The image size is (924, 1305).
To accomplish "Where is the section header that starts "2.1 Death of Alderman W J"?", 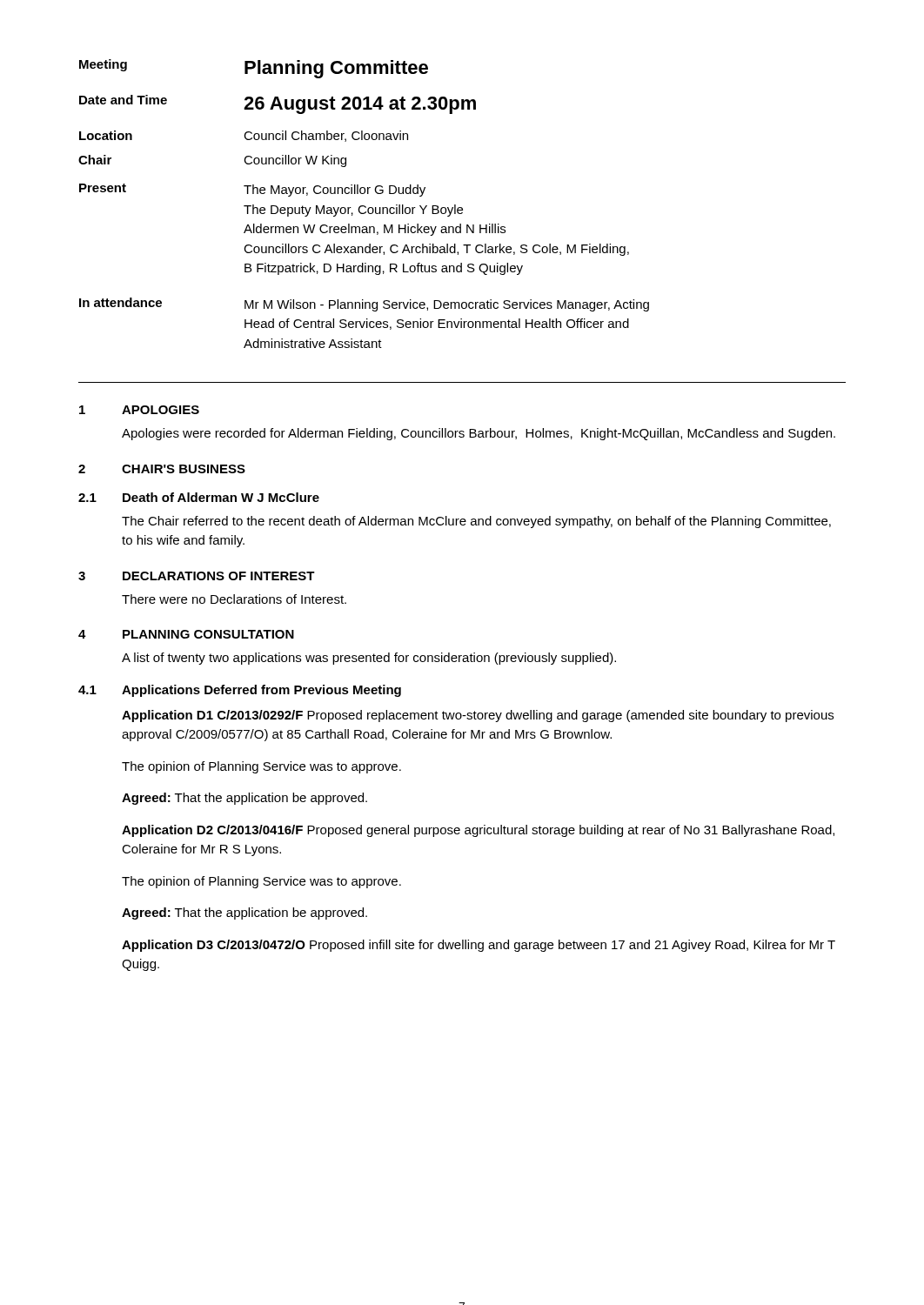I will point(199,497).
